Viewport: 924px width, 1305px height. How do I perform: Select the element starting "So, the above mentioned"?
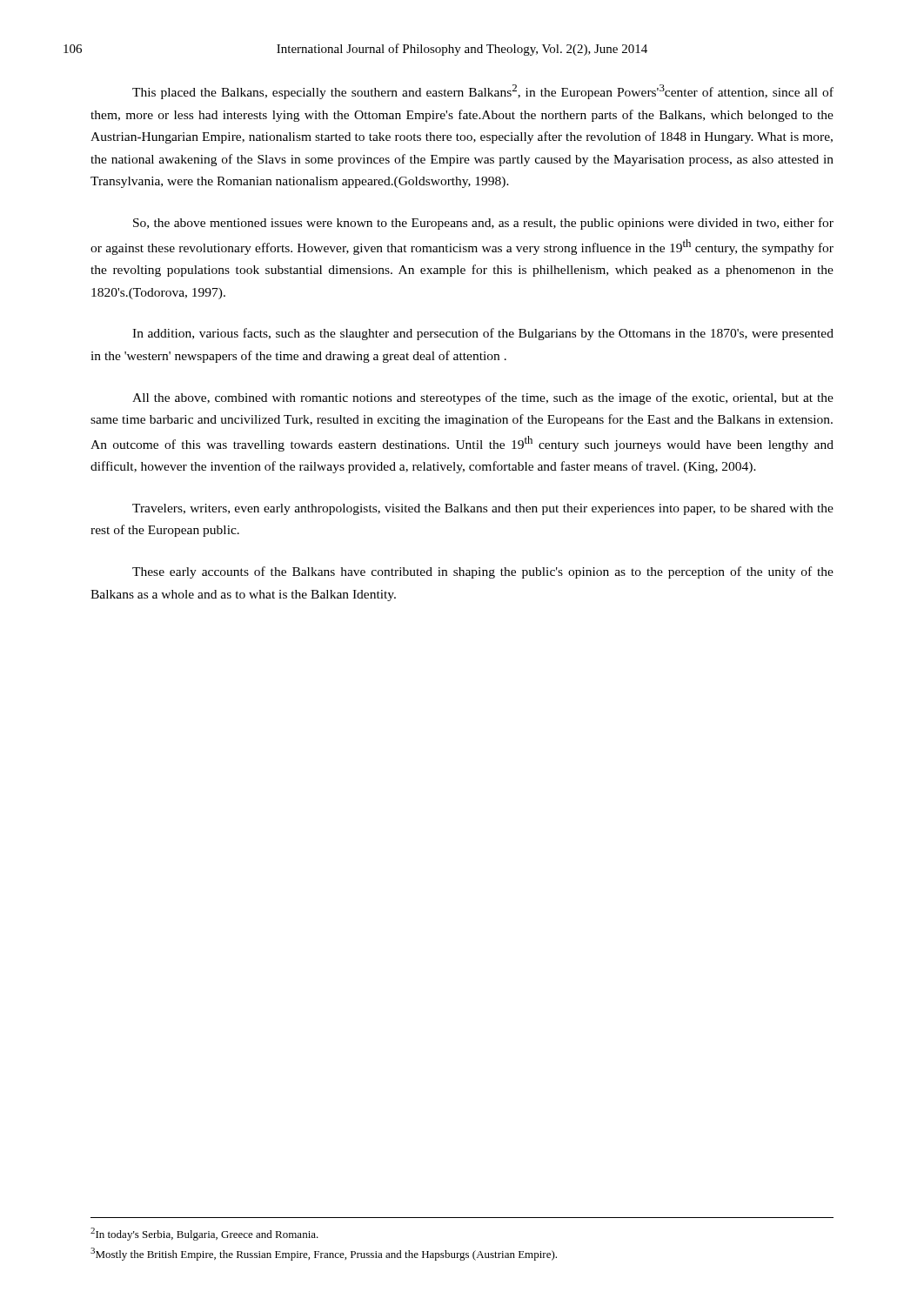(462, 257)
